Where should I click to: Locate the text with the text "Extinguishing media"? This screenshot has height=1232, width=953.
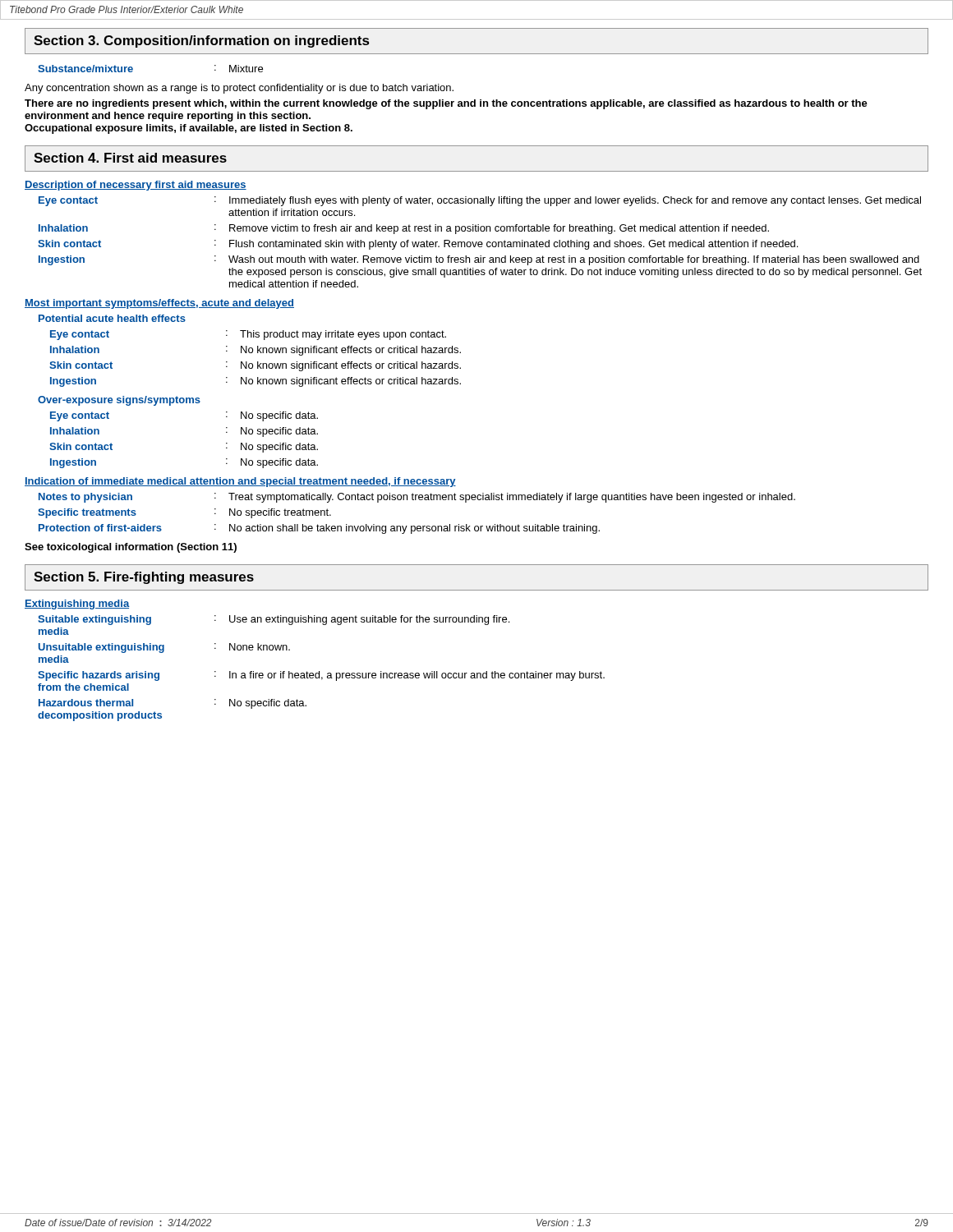[77, 603]
